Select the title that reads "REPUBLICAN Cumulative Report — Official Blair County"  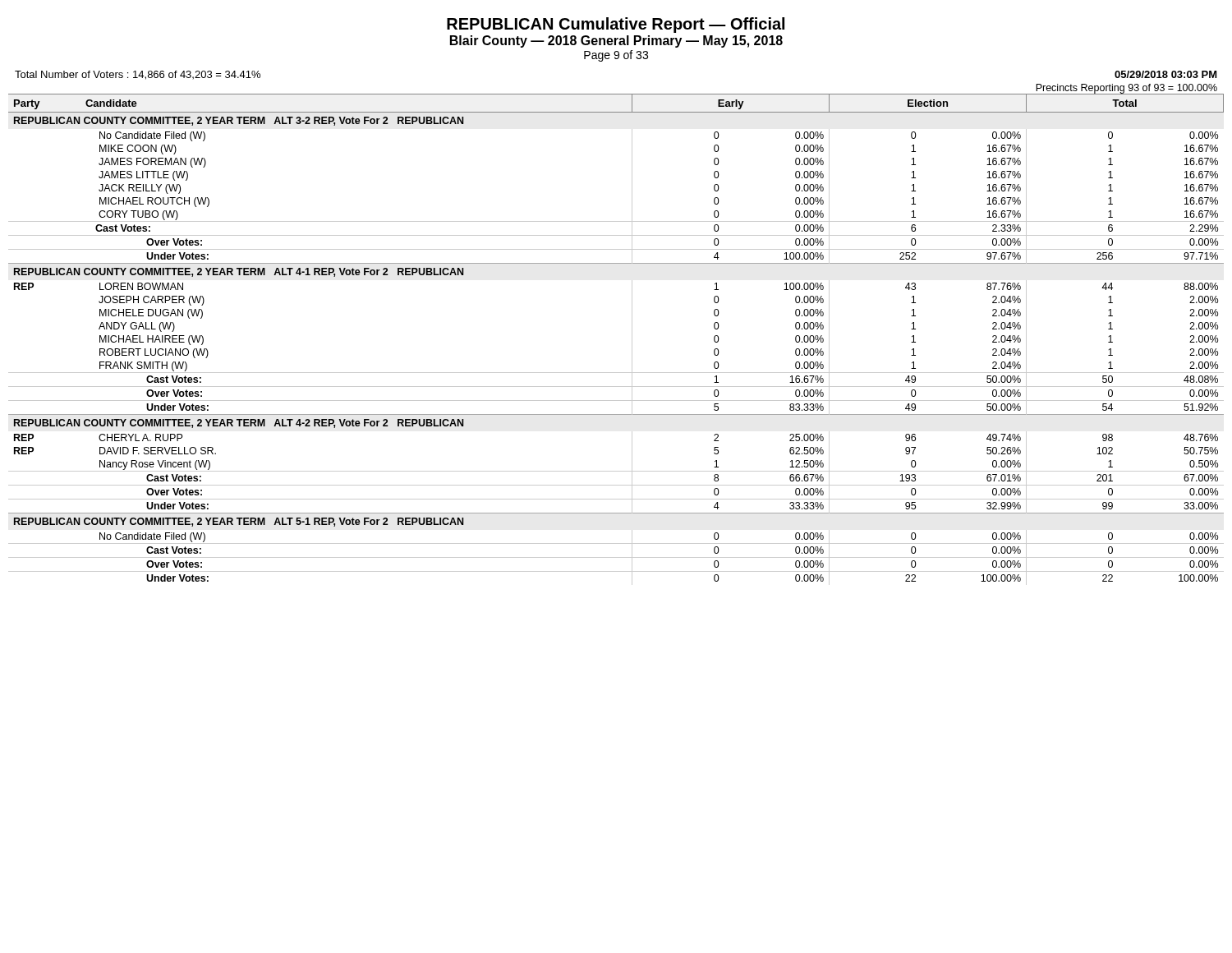tap(616, 38)
